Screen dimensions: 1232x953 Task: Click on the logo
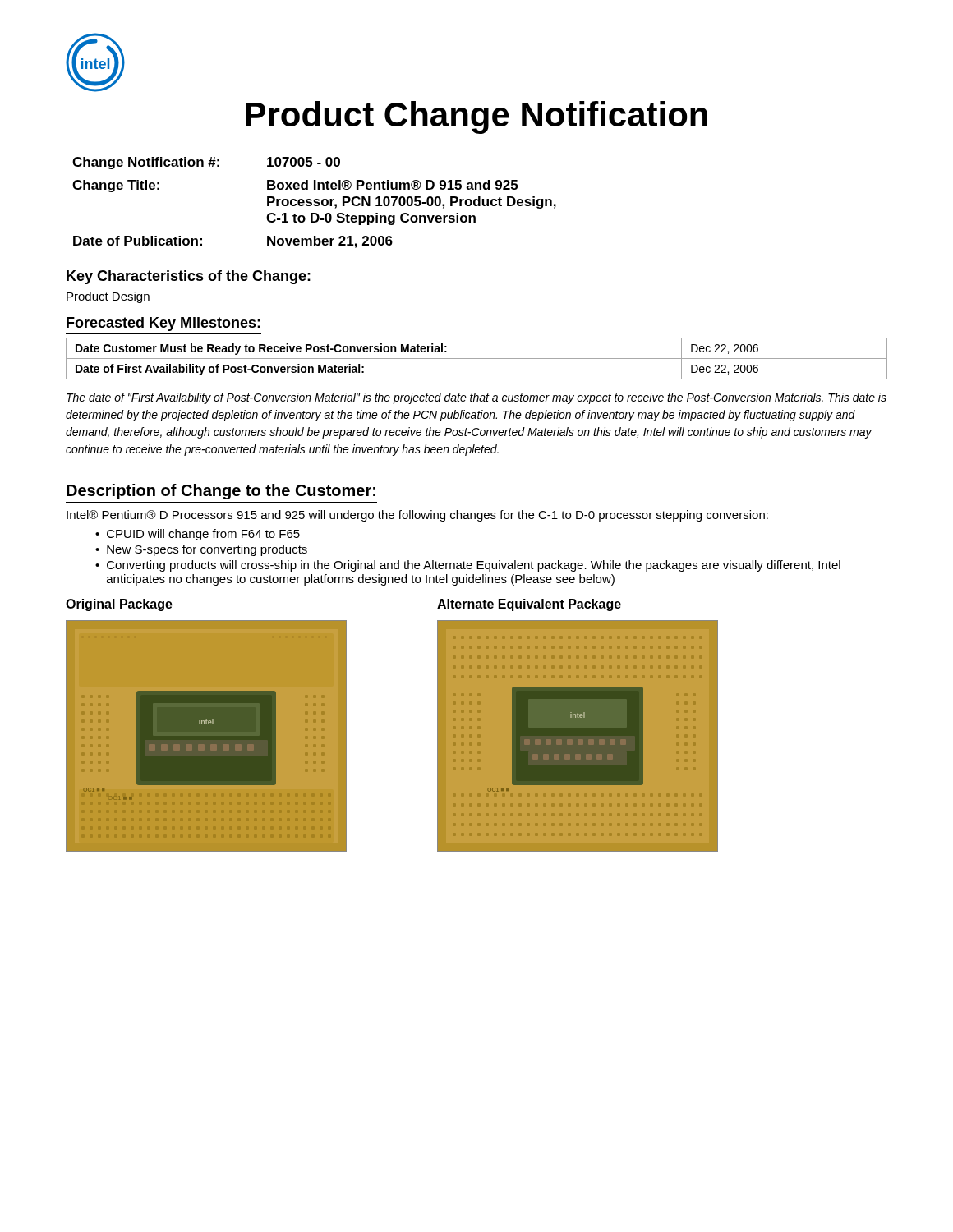476,62
